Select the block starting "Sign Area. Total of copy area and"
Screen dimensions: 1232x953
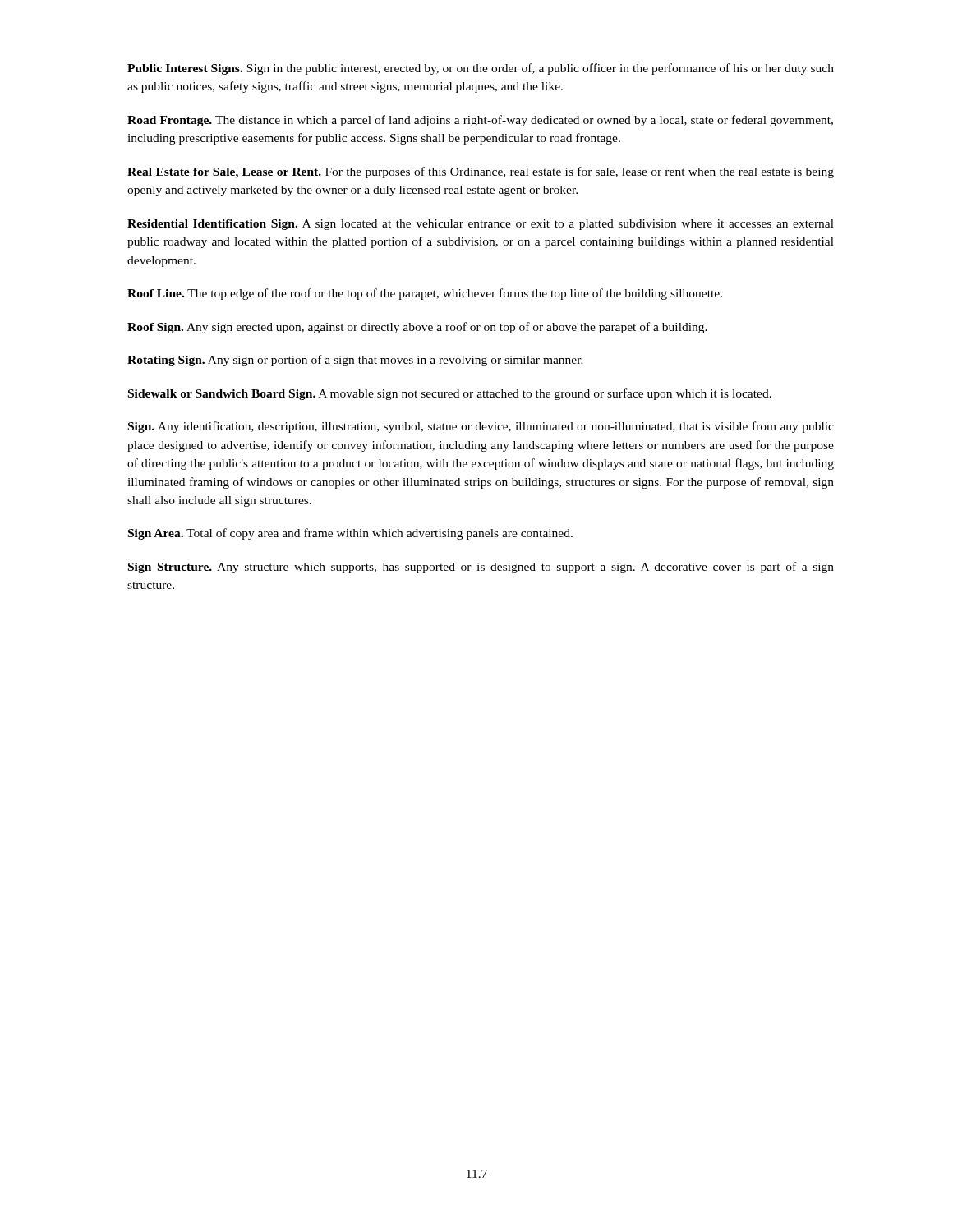click(481, 534)
